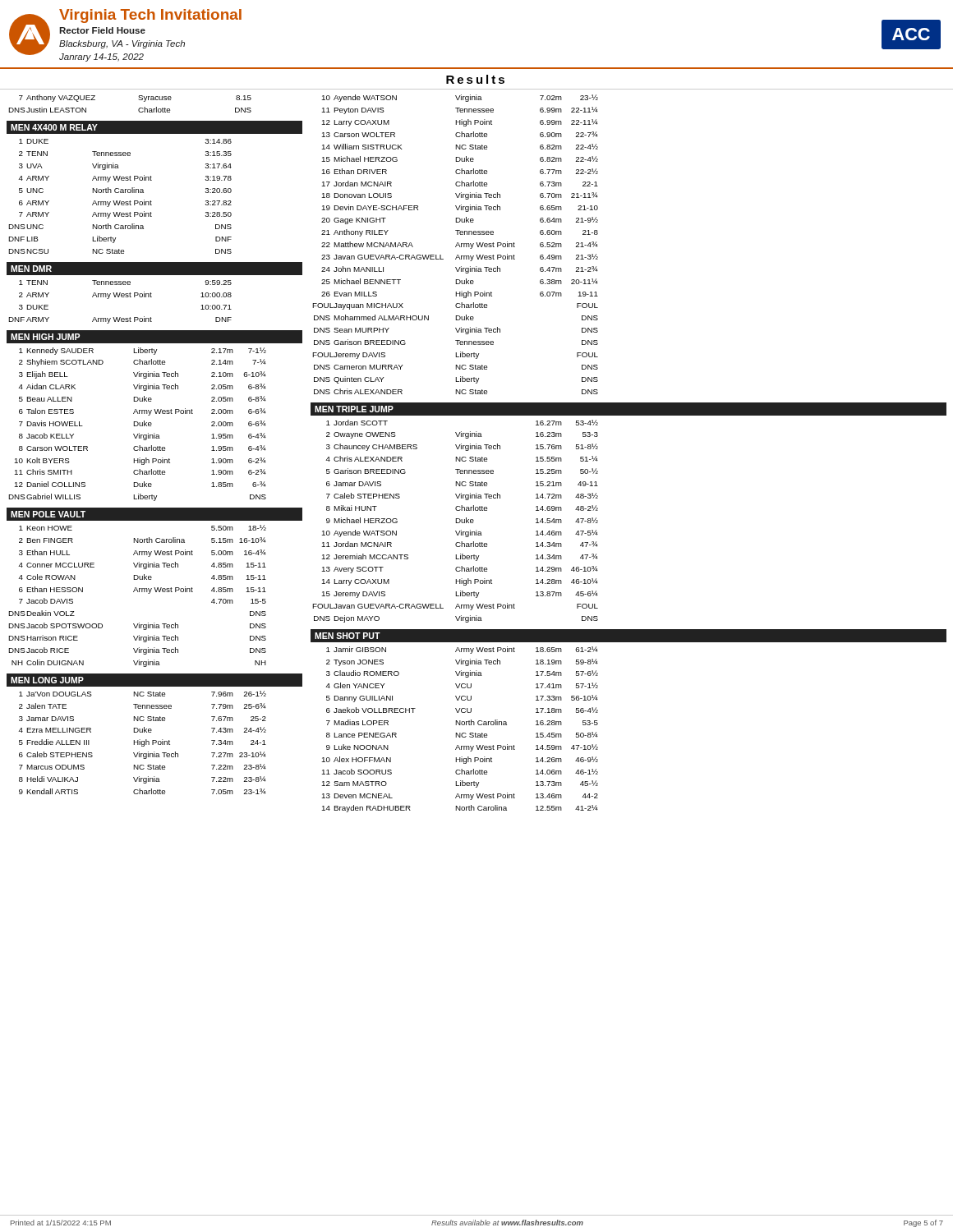Find the table that mentions "1 Jamir GIBSON Army"
The width and height of the screenshot is (953, 1232).
(x=629, y=729)
